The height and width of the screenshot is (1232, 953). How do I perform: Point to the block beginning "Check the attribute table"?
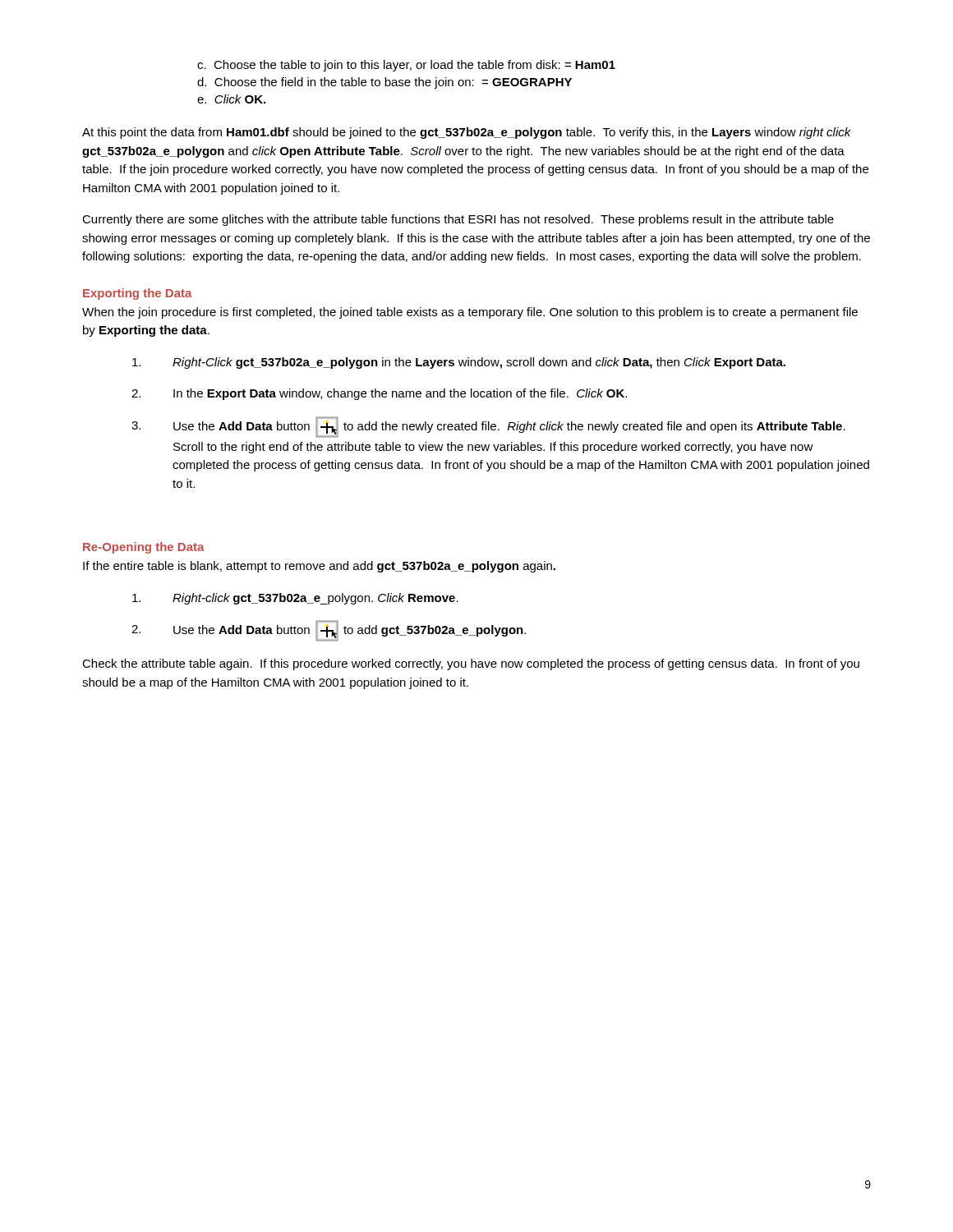471,672
